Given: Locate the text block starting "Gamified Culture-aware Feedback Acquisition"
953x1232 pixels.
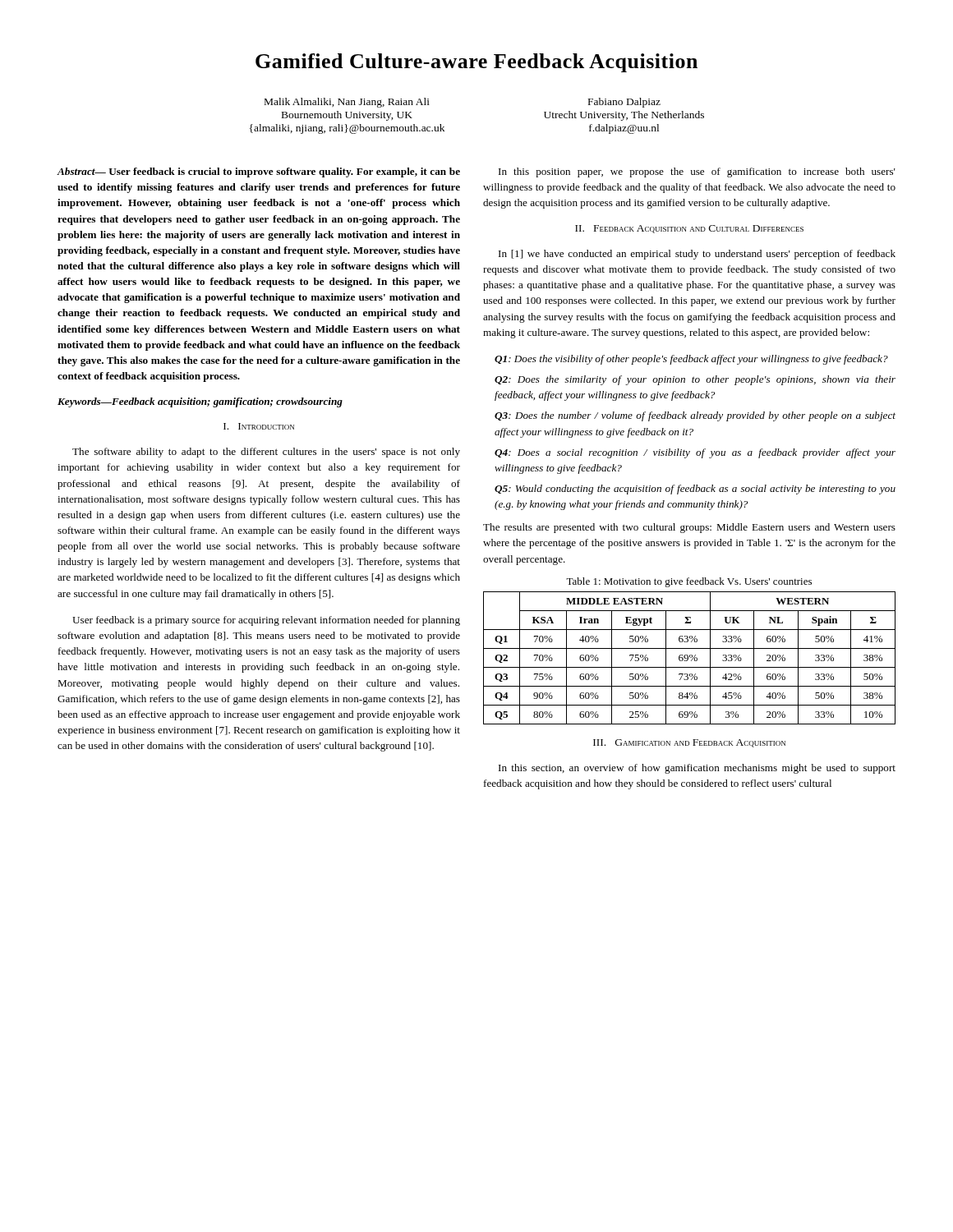Looking at the screenshot, I should point(476,61).
